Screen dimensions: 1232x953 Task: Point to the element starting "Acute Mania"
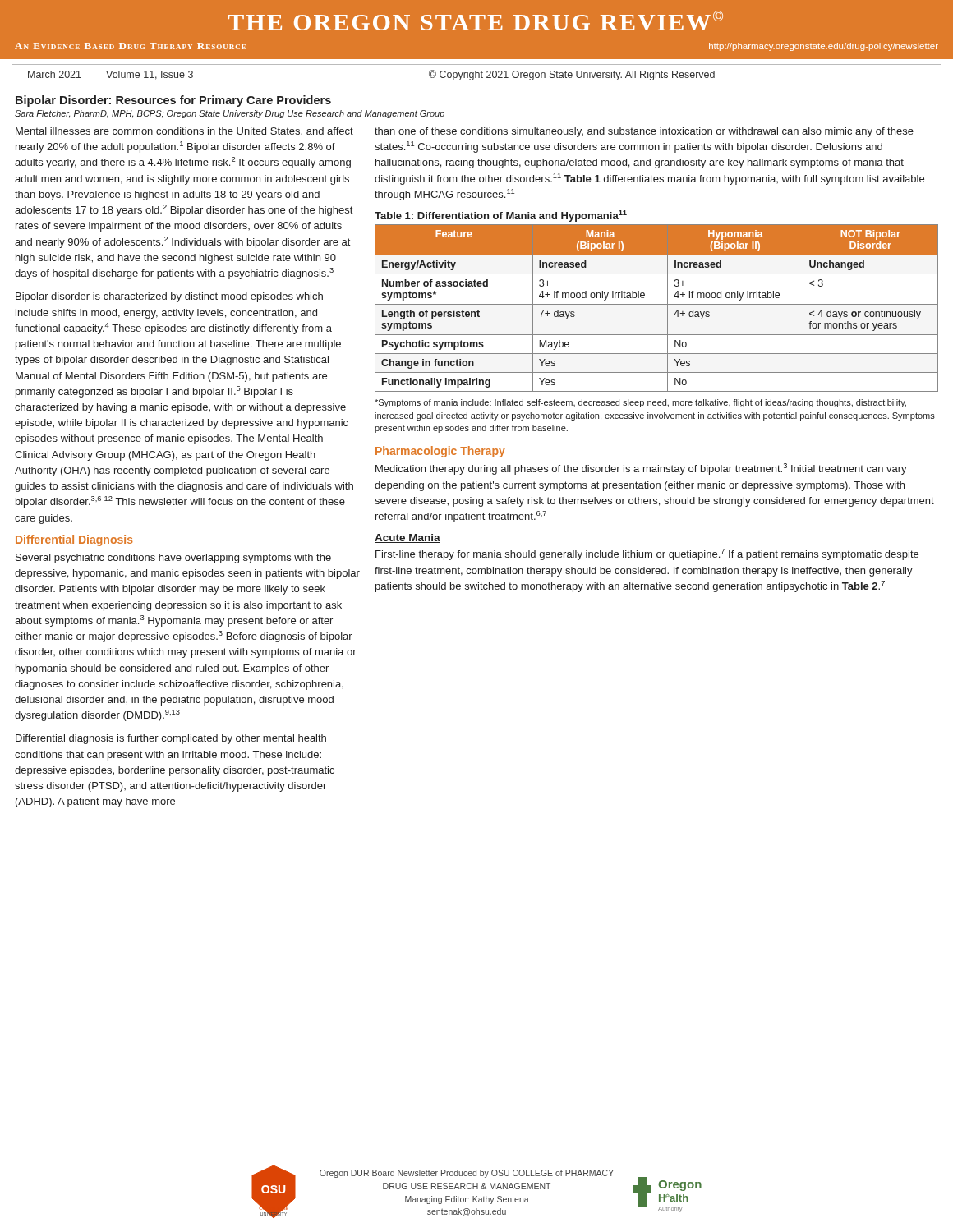click(407, 538)
